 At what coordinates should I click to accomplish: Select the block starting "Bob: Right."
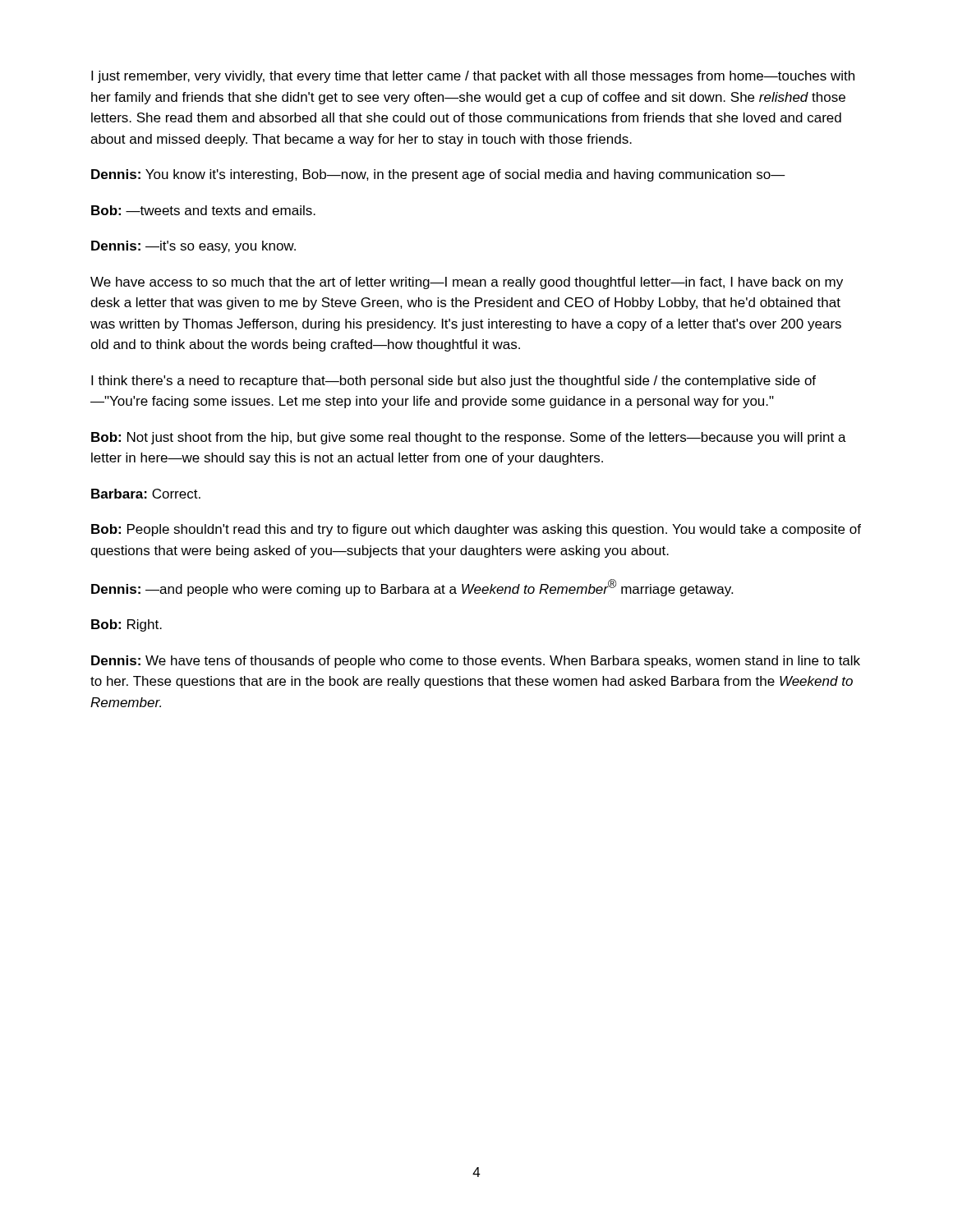point(126,625)
